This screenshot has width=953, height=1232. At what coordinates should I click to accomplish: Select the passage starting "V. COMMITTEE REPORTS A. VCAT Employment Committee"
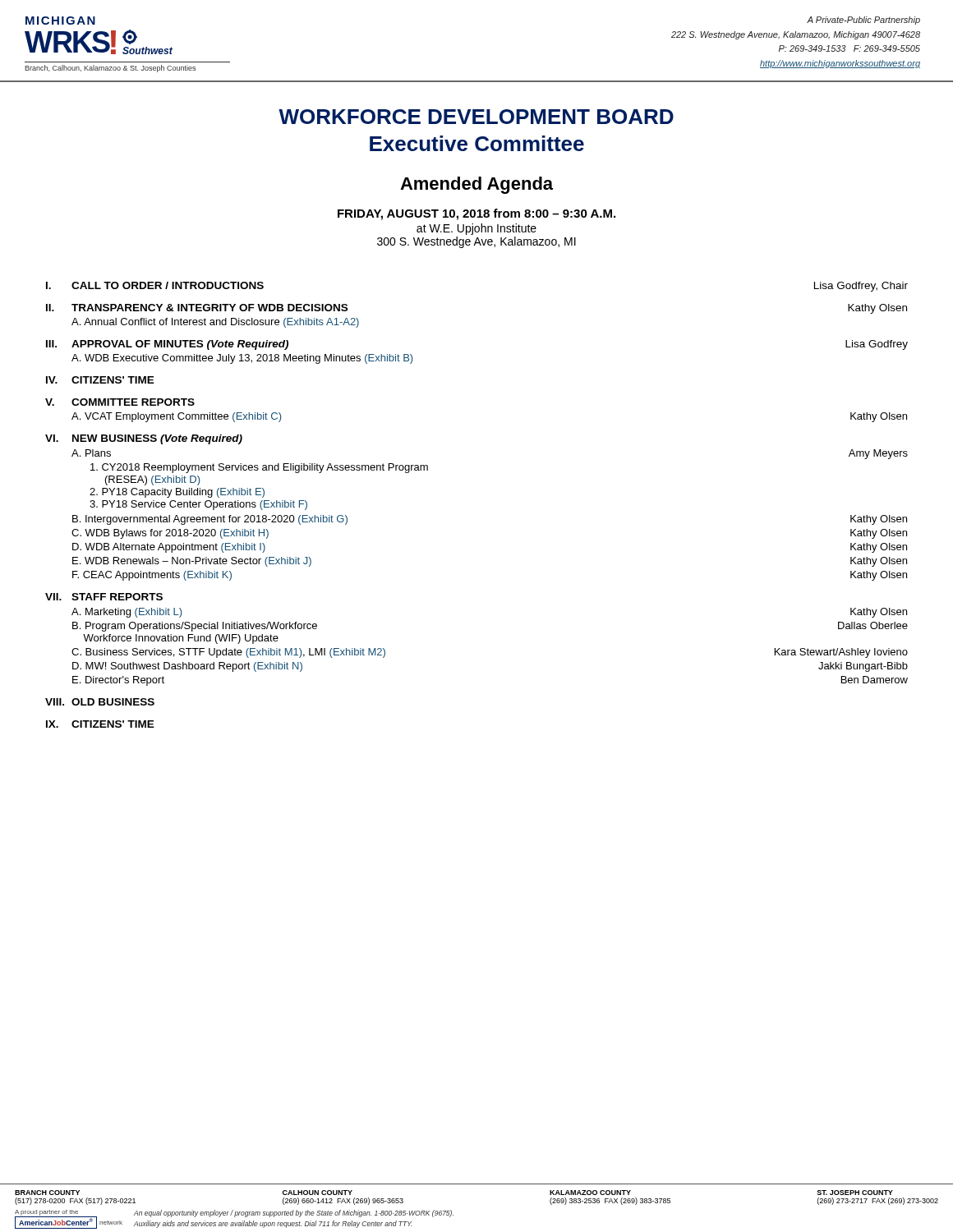pos(120,402)
